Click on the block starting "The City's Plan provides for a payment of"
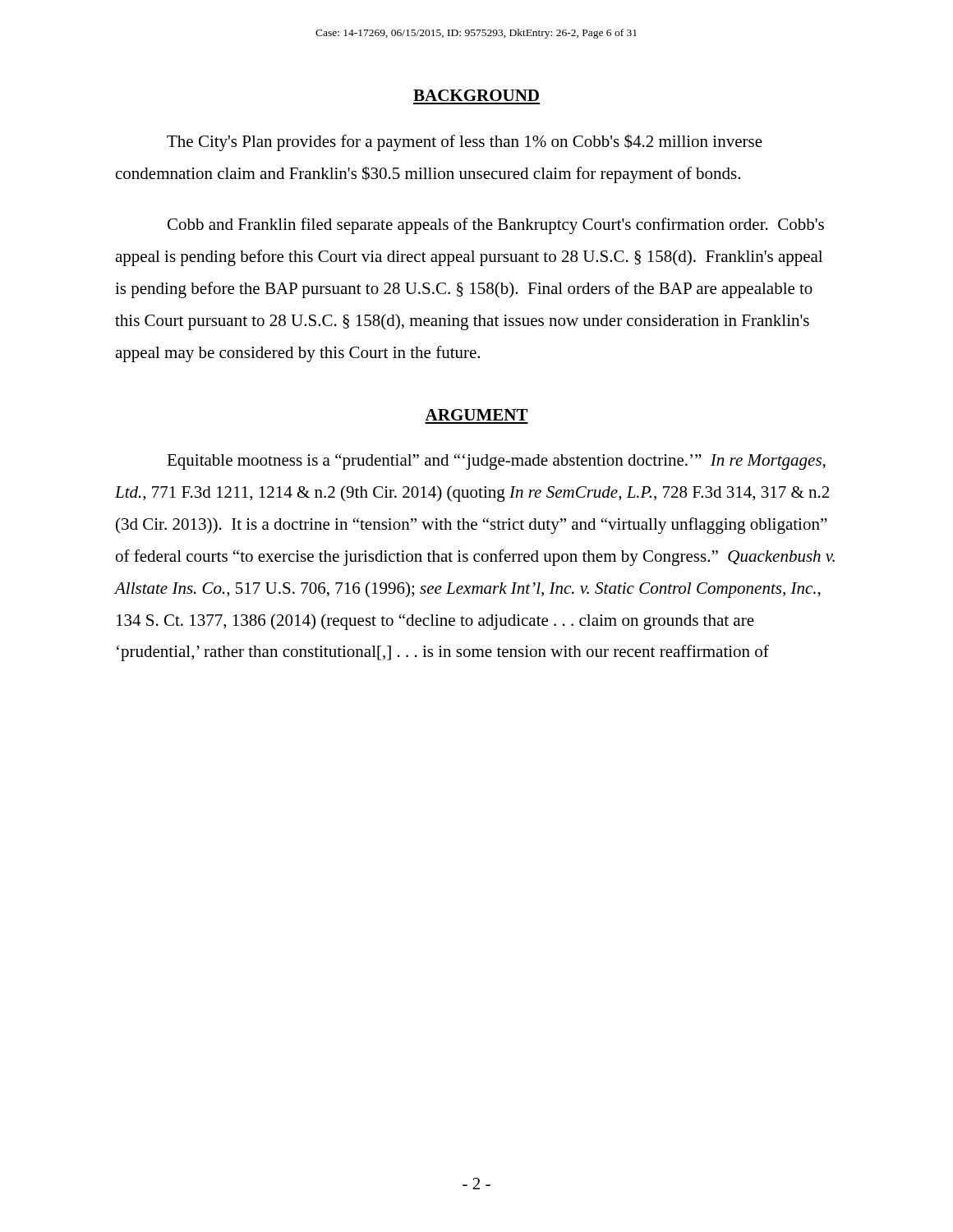The width and height of the screenshot is (953, 1232). tap(476, 157)
